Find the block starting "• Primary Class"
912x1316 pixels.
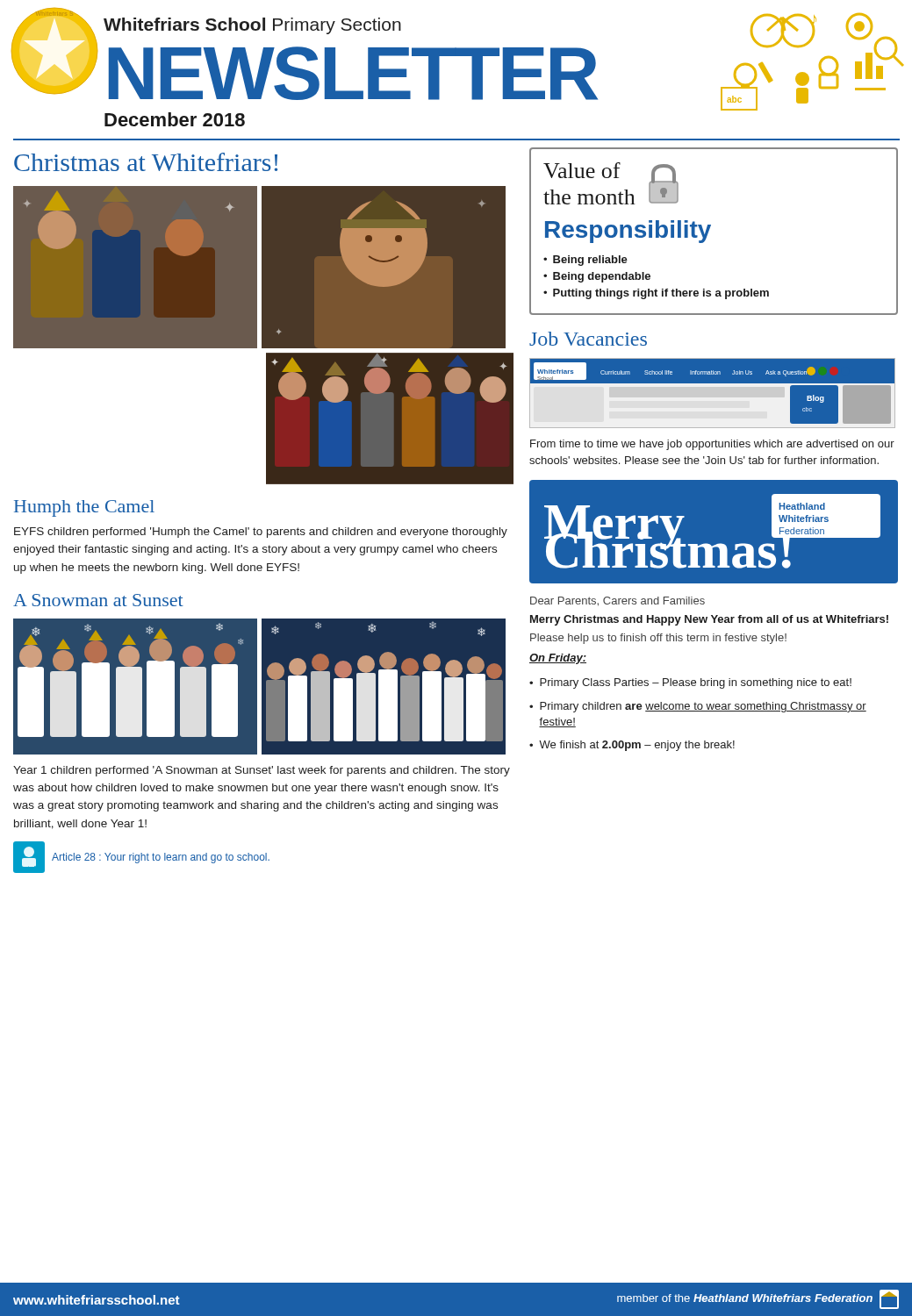691,683
